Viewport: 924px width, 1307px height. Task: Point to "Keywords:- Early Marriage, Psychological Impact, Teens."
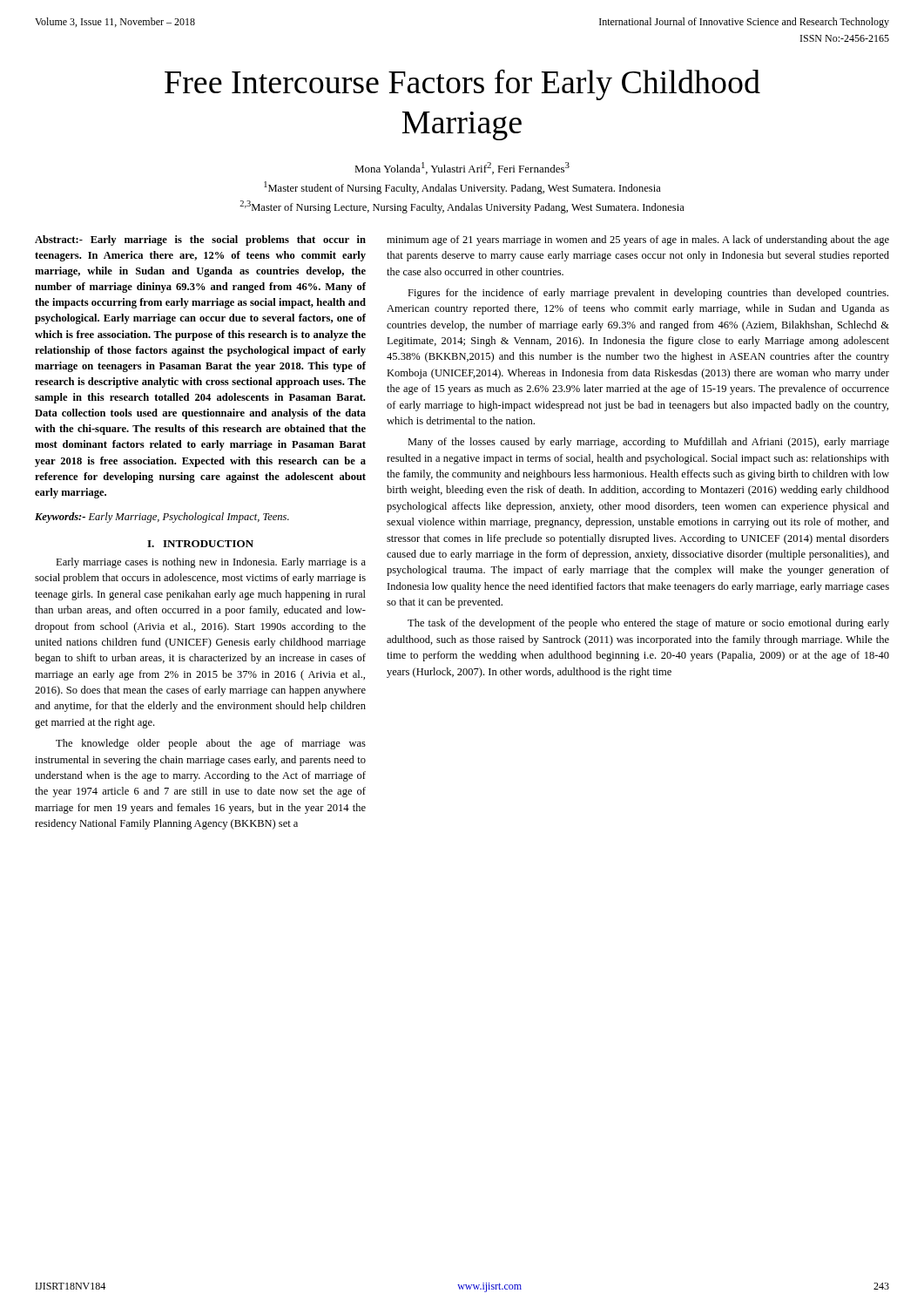162,517
